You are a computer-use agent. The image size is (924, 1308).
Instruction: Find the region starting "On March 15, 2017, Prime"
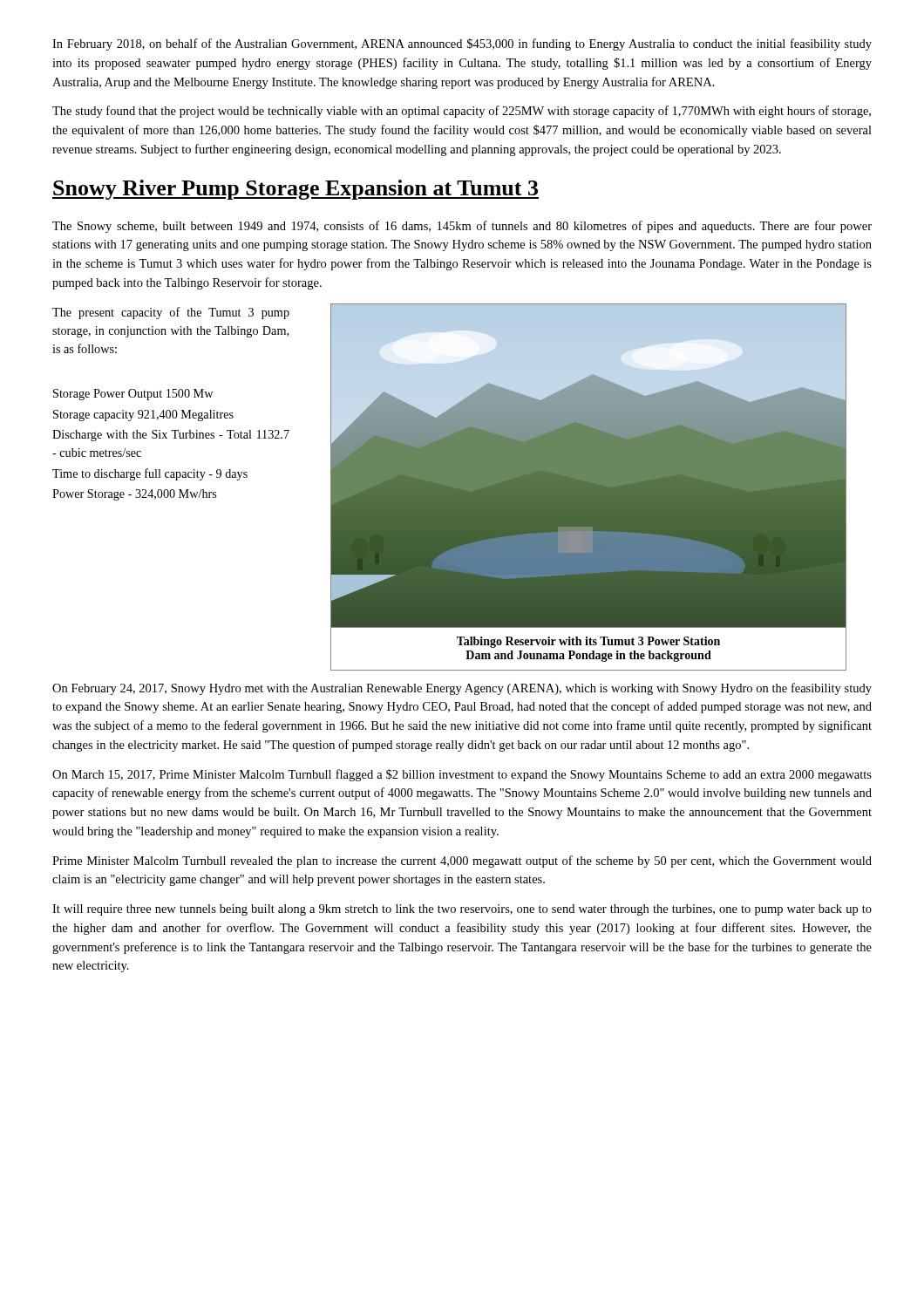(462, 803)
